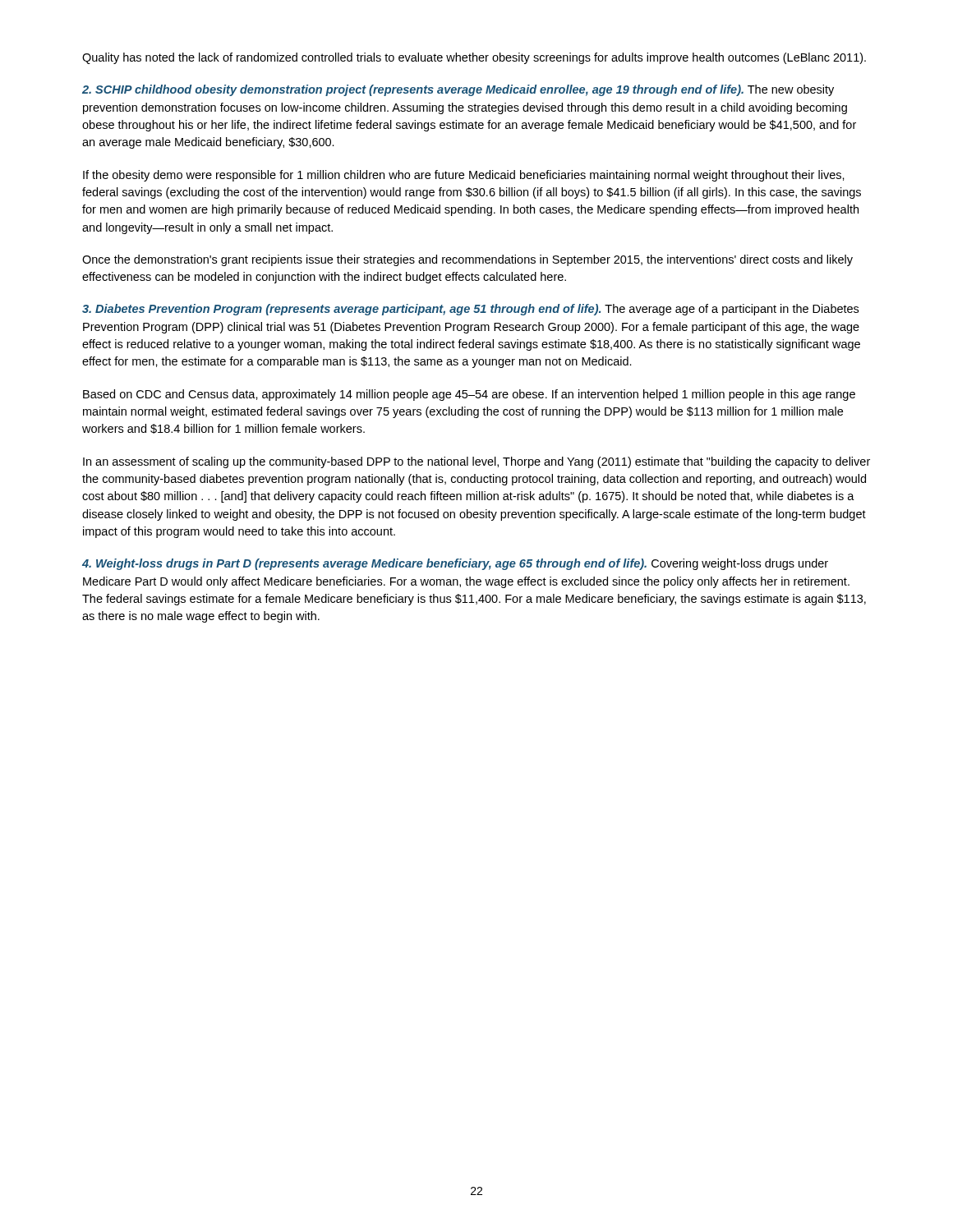Locate the block of text that opens with "Once the demonstration's grant"
This screenshot has height=1232, width=953.
467,268
